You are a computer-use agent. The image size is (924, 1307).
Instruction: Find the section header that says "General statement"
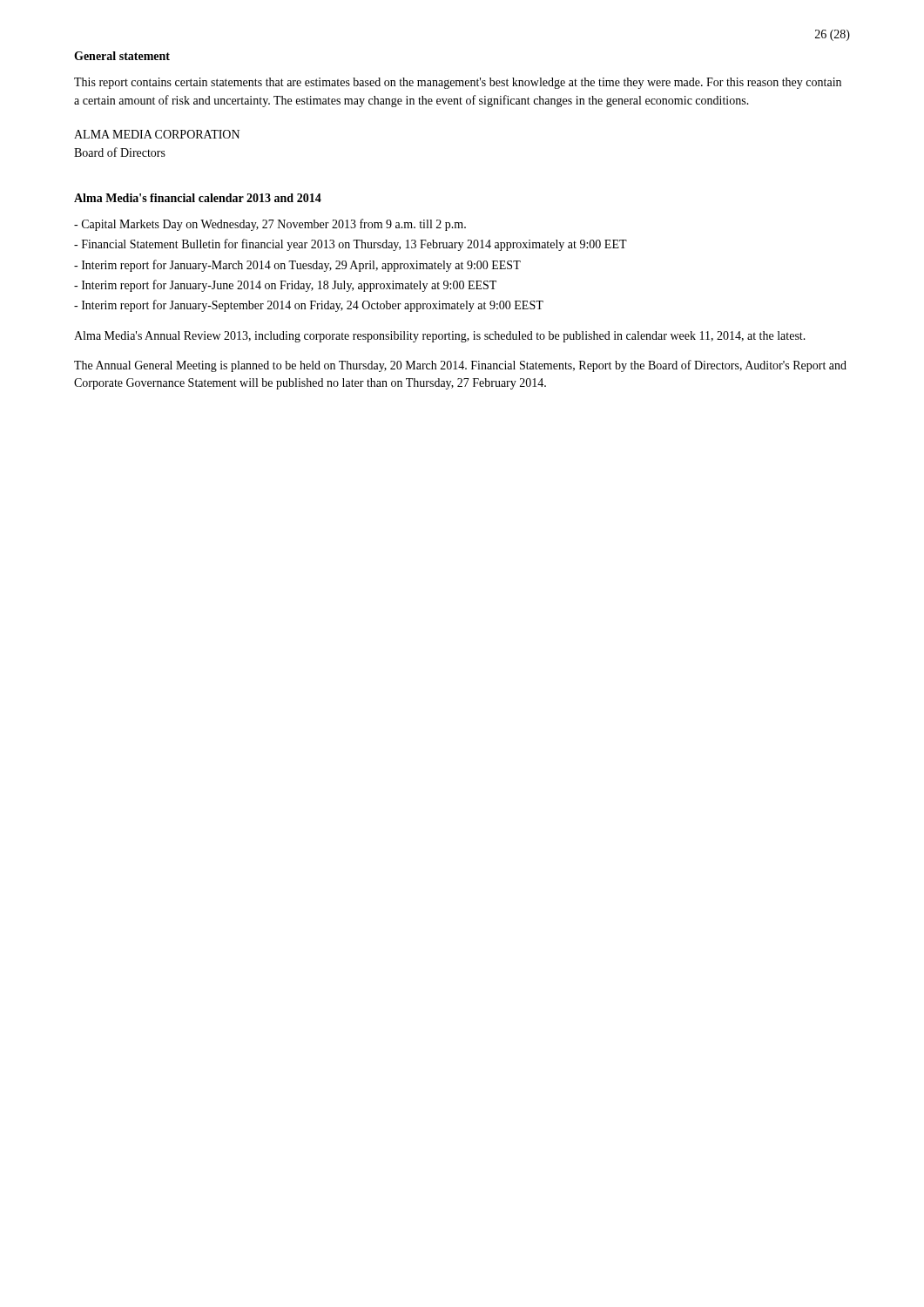[122, 56]
